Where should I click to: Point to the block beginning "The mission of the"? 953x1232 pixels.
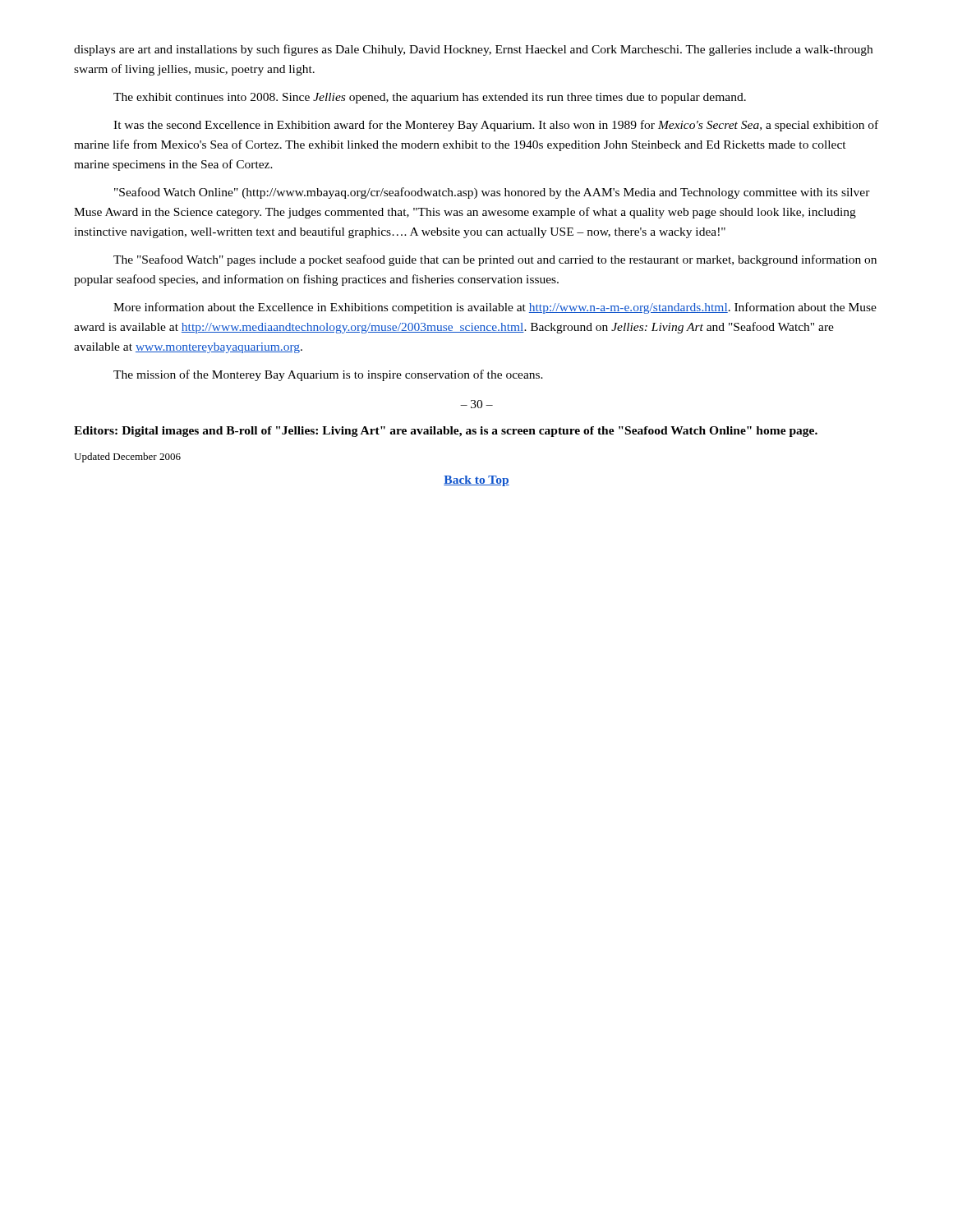(x=476, y=375)
